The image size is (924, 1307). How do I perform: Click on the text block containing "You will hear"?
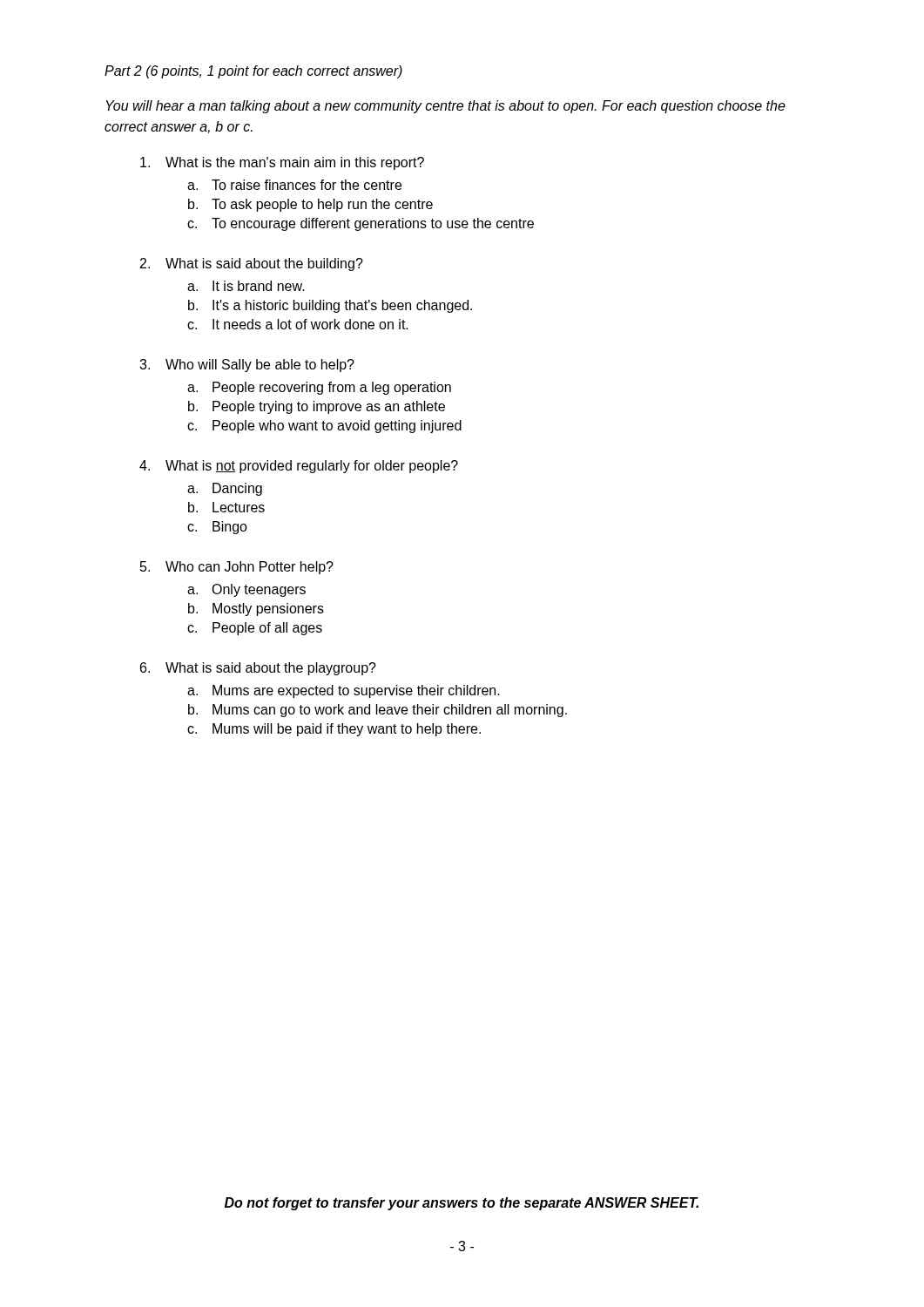point(445,116)
